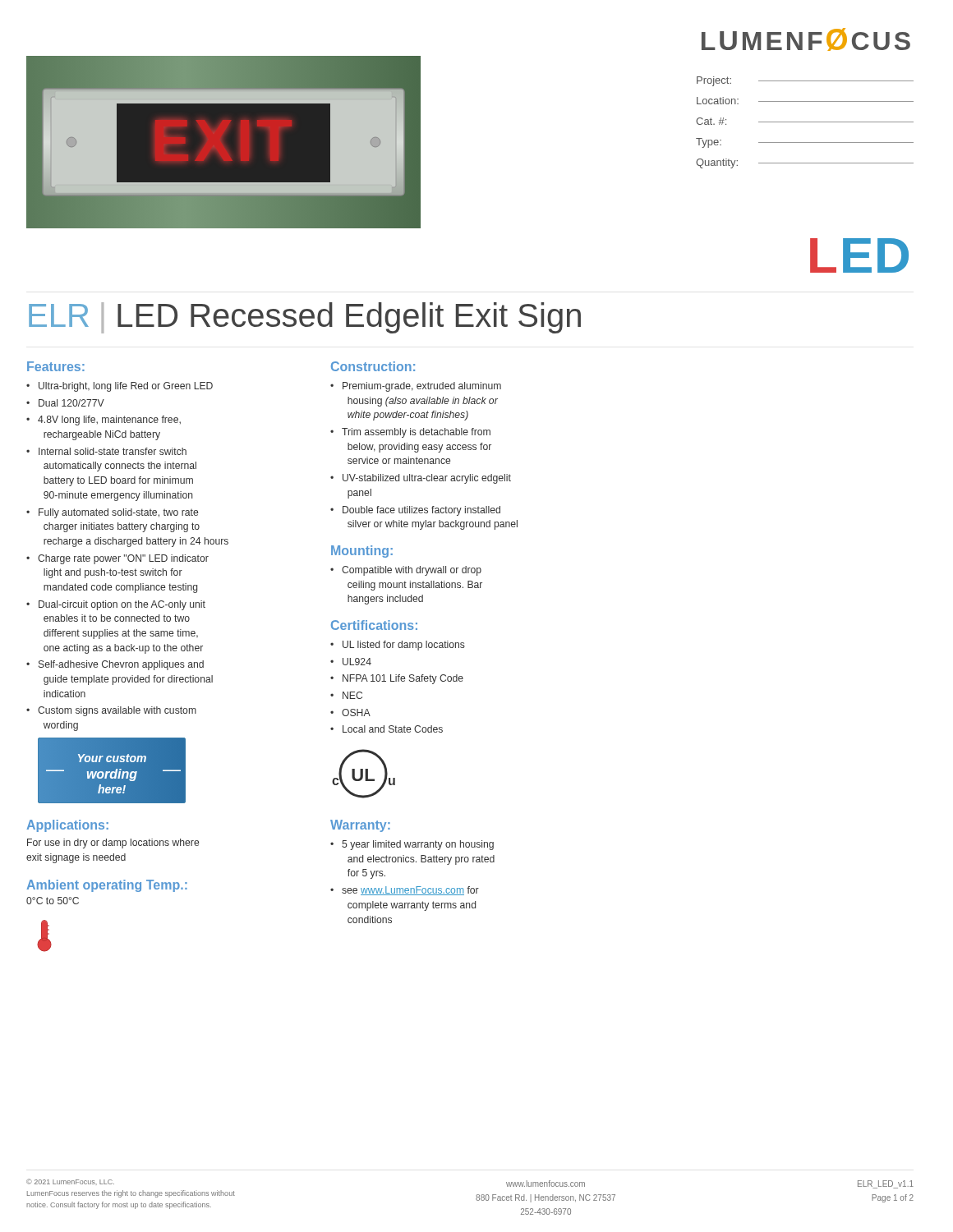Point to the element starting "•Internal solid-state transfer switch automatically connects"
Viewport: 953px width, 1232px height.
pos(112,473)
